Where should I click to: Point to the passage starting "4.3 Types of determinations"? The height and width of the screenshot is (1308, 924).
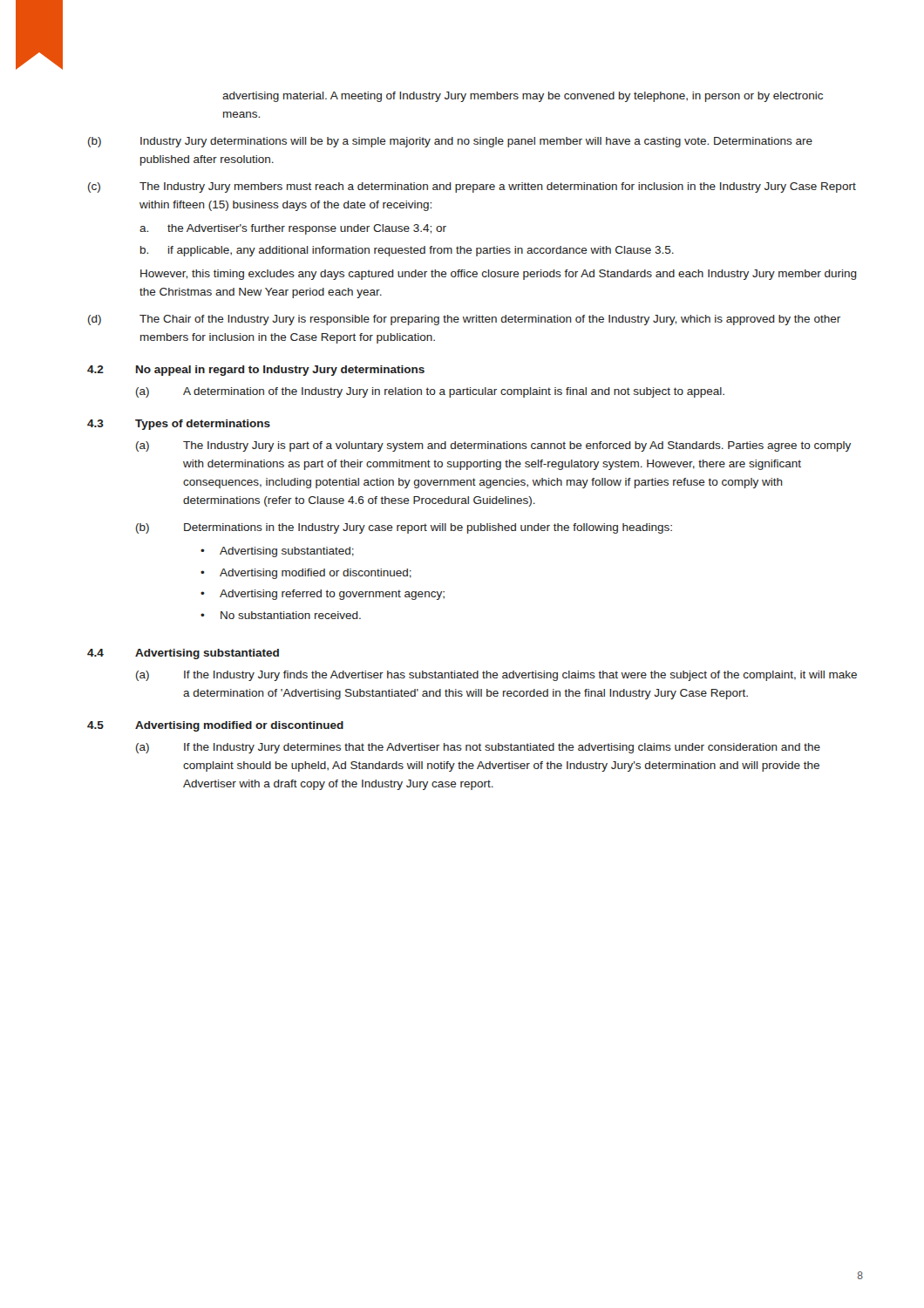coord(179,423)
